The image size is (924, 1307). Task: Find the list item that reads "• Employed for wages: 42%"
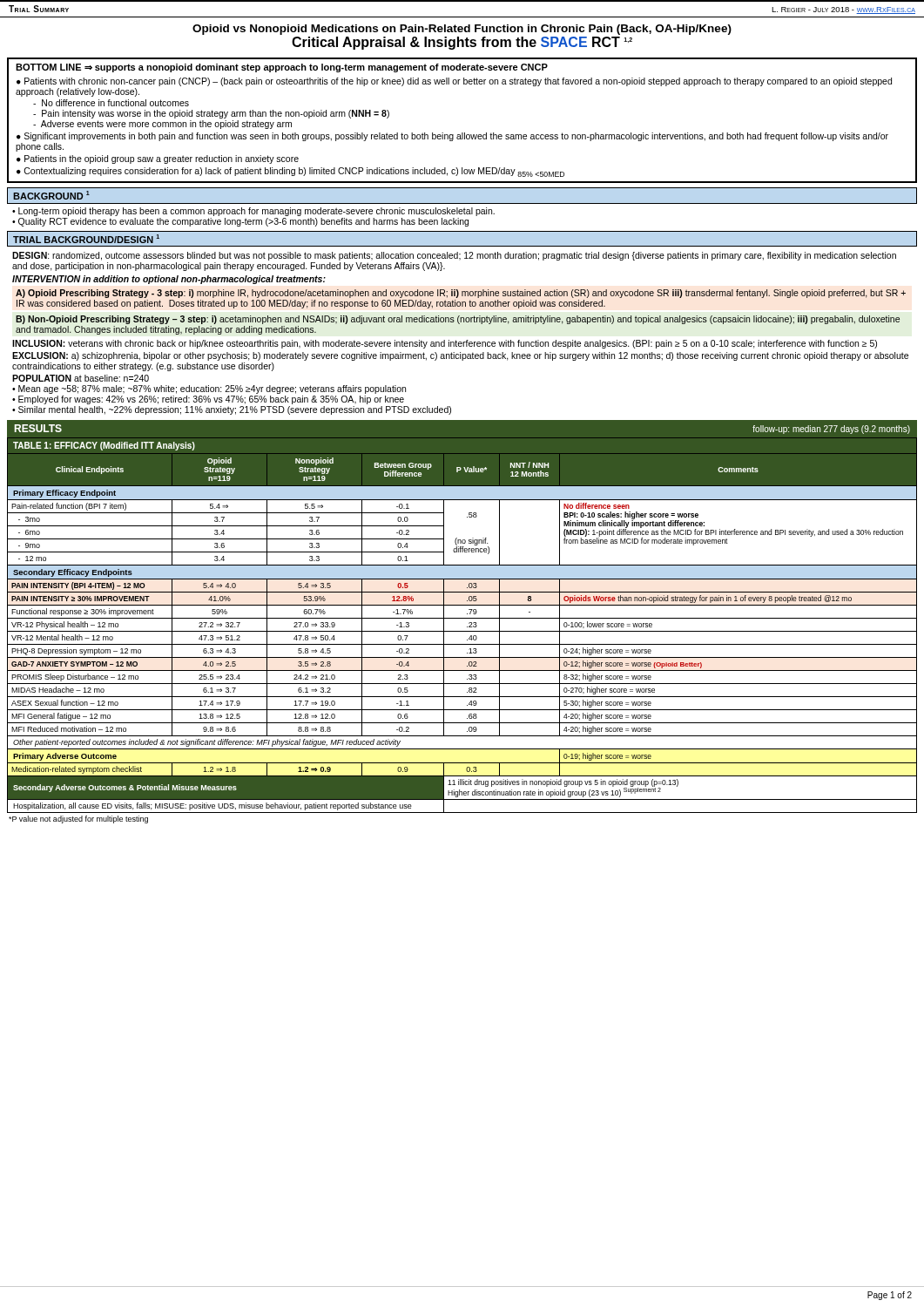208,399
